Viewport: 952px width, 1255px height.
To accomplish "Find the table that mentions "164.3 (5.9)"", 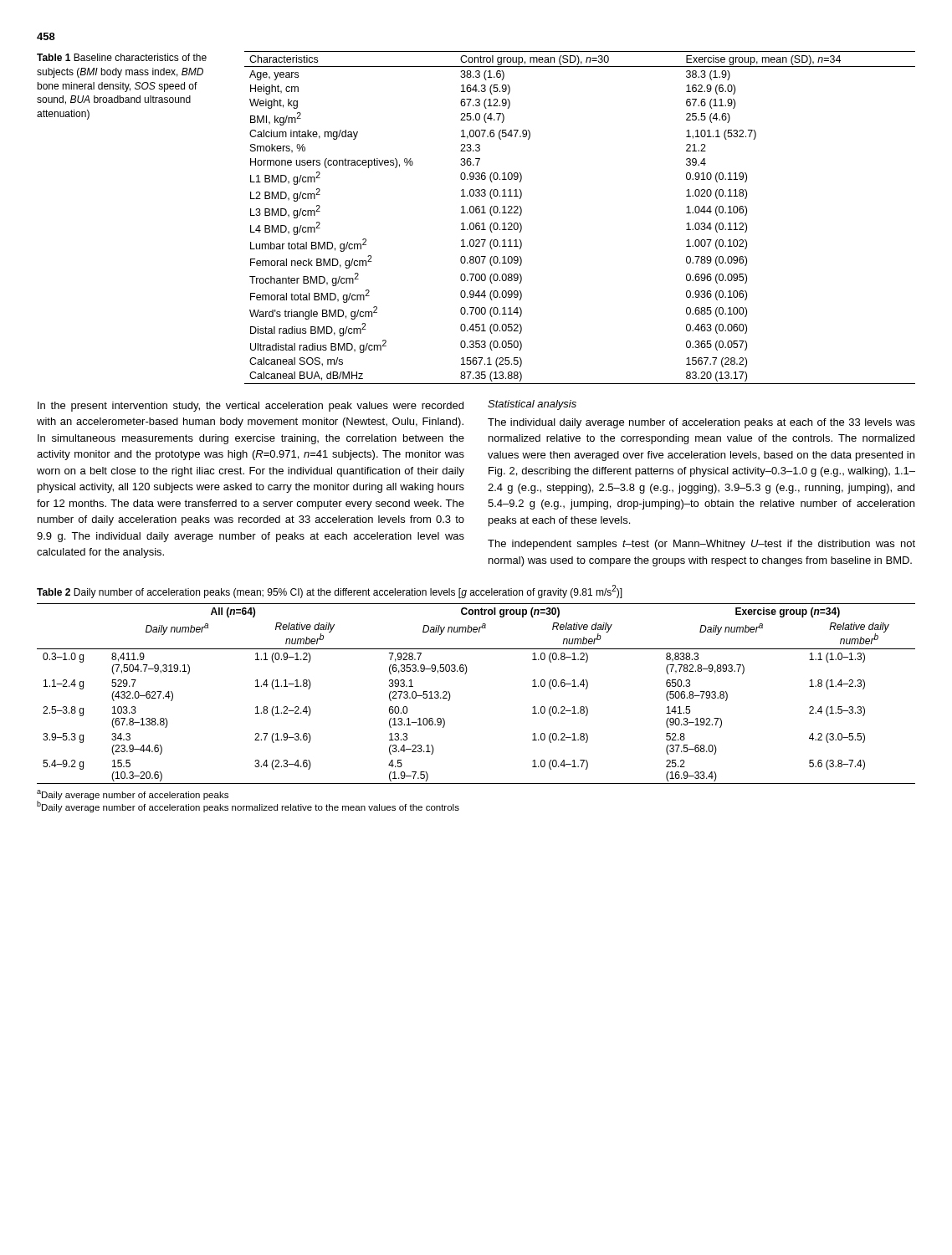I will click(580, 217).
